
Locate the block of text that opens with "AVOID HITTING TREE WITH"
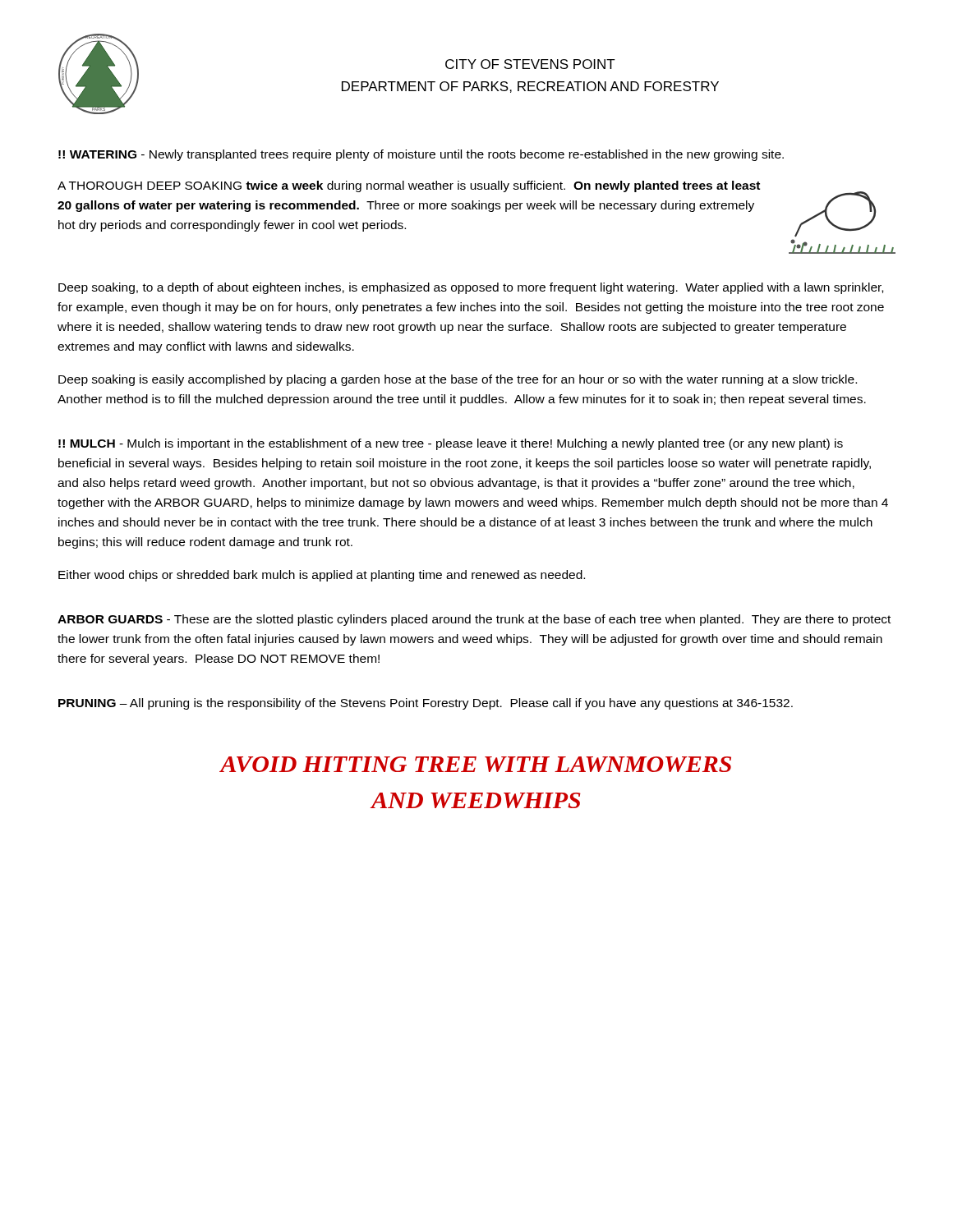tap(476, 782)
